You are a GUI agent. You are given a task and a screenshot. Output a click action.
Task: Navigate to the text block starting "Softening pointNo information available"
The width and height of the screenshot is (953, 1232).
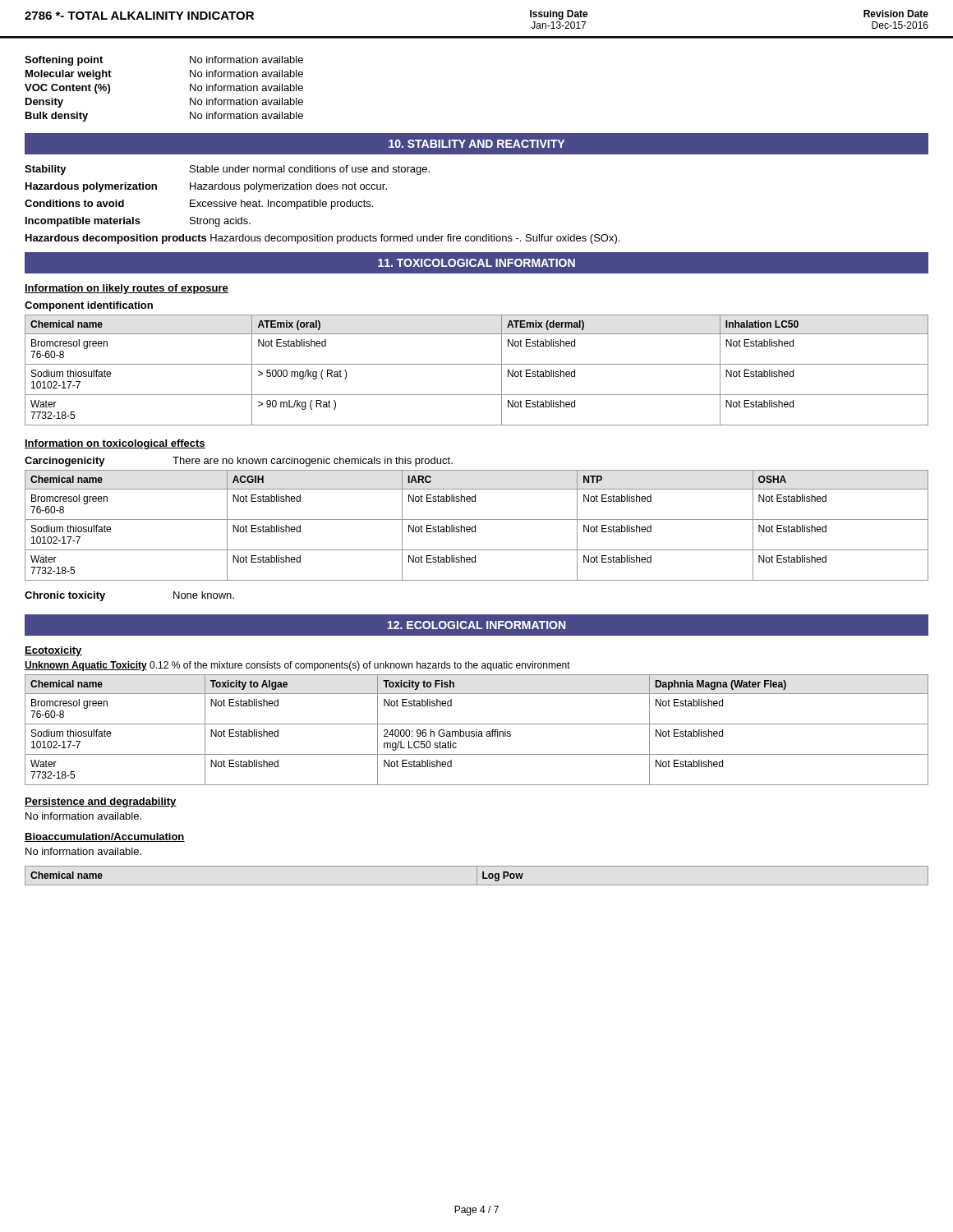coord(63,60)
